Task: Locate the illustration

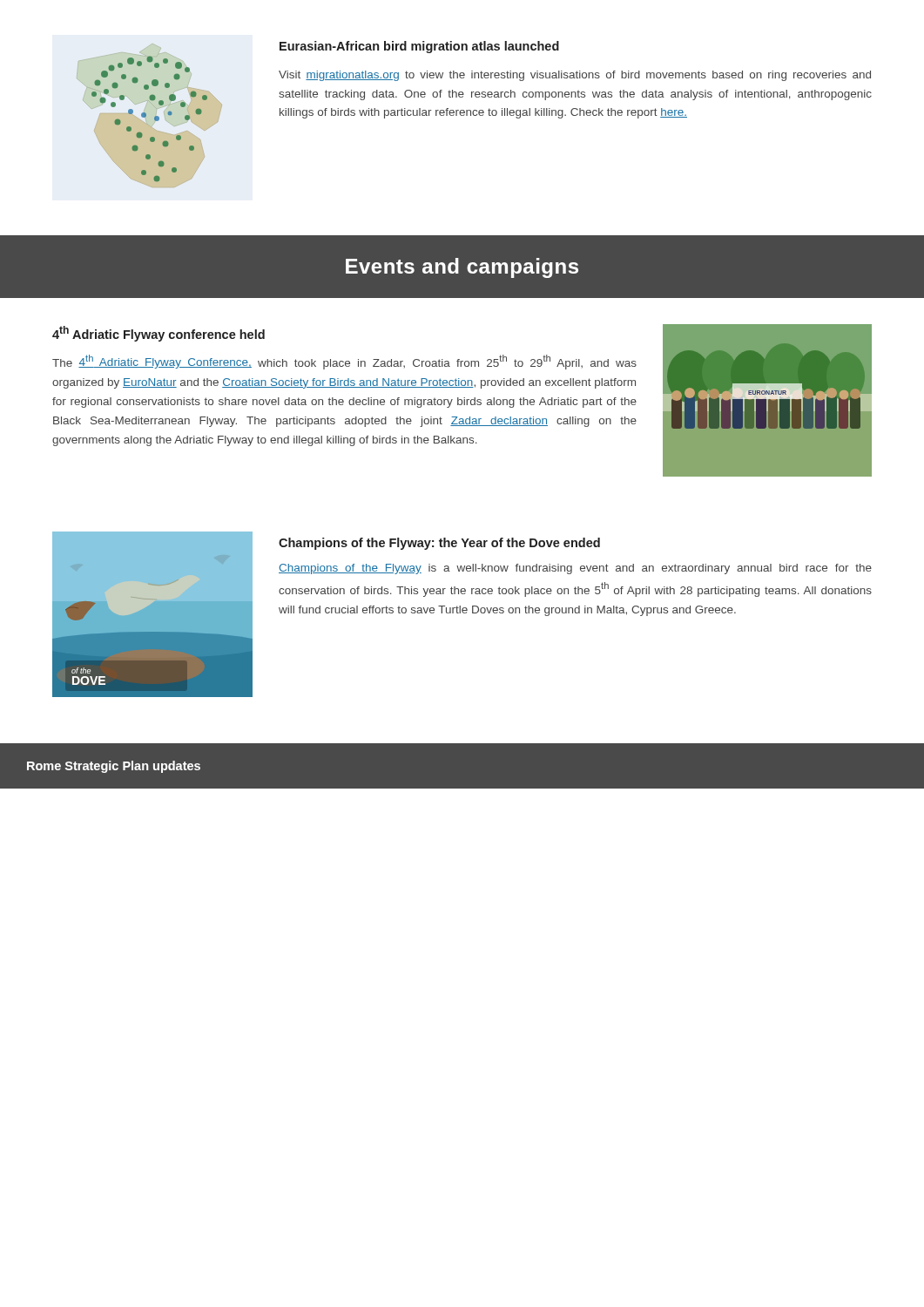Action: (x=152, y=616)
